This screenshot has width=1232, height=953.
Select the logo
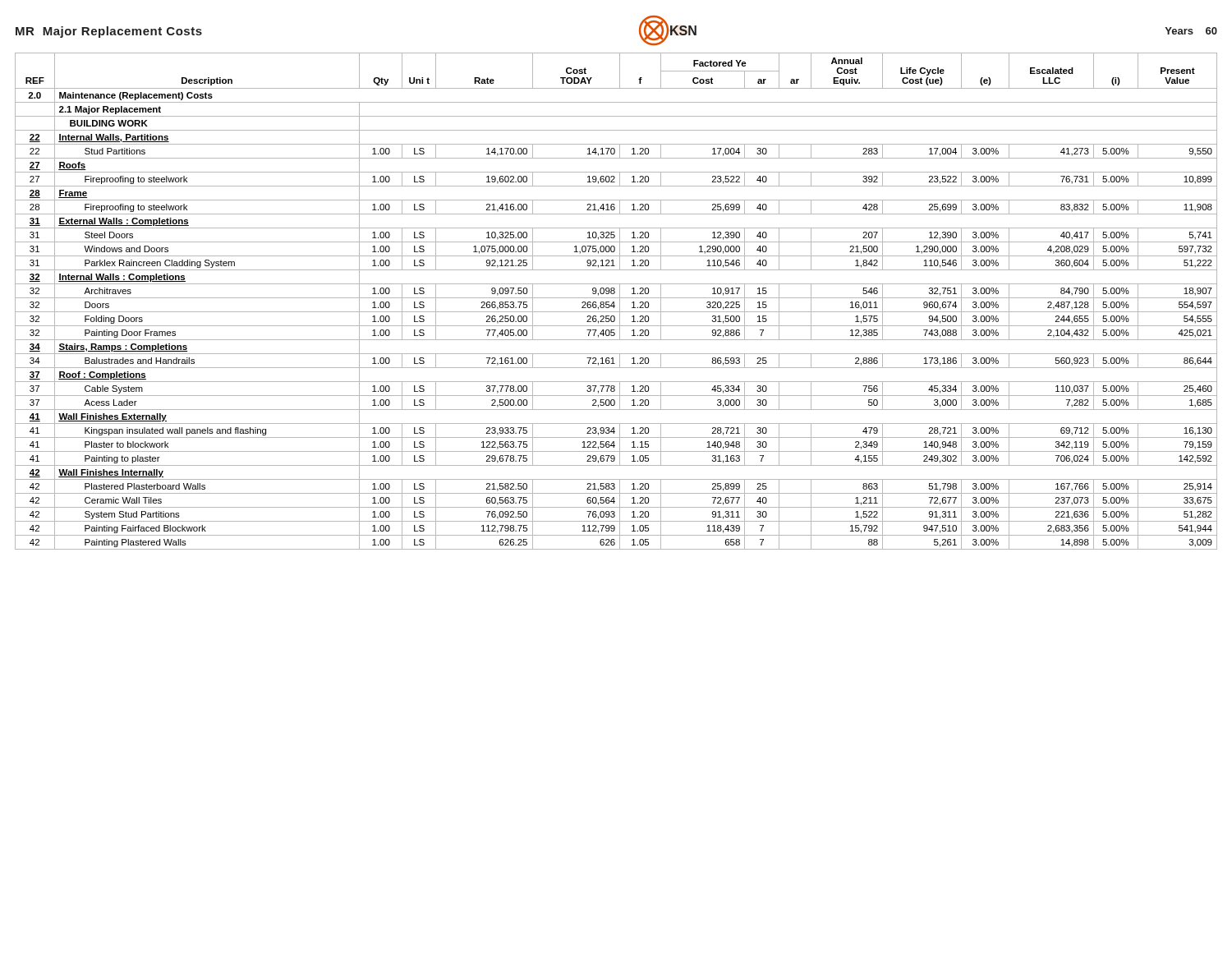pos(684,30)
